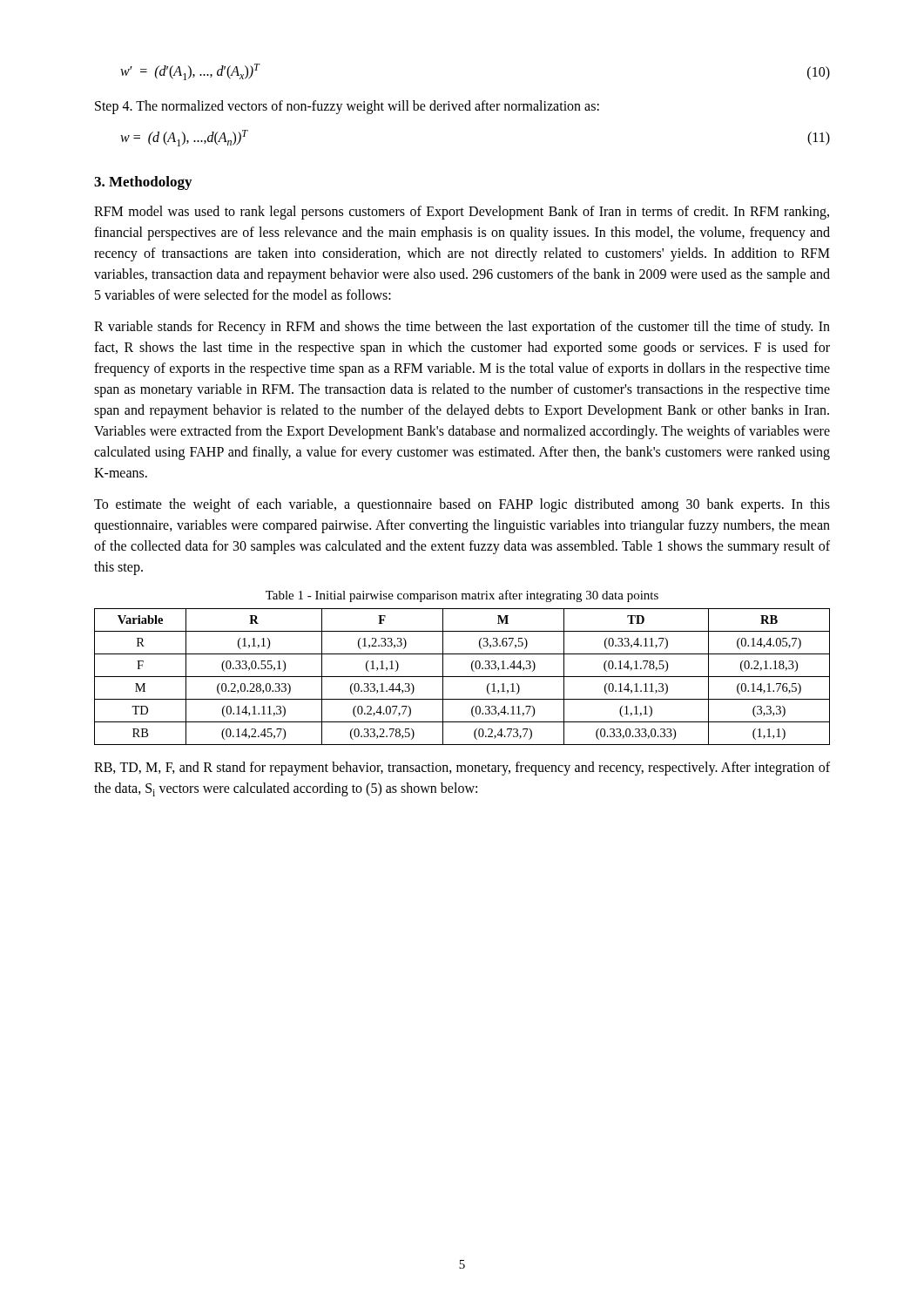Where is the passage that starts "R variable stands for Recency in RFM and"?
The height and width of the screenshot is (1307, 924).
(x=462, y=400)
